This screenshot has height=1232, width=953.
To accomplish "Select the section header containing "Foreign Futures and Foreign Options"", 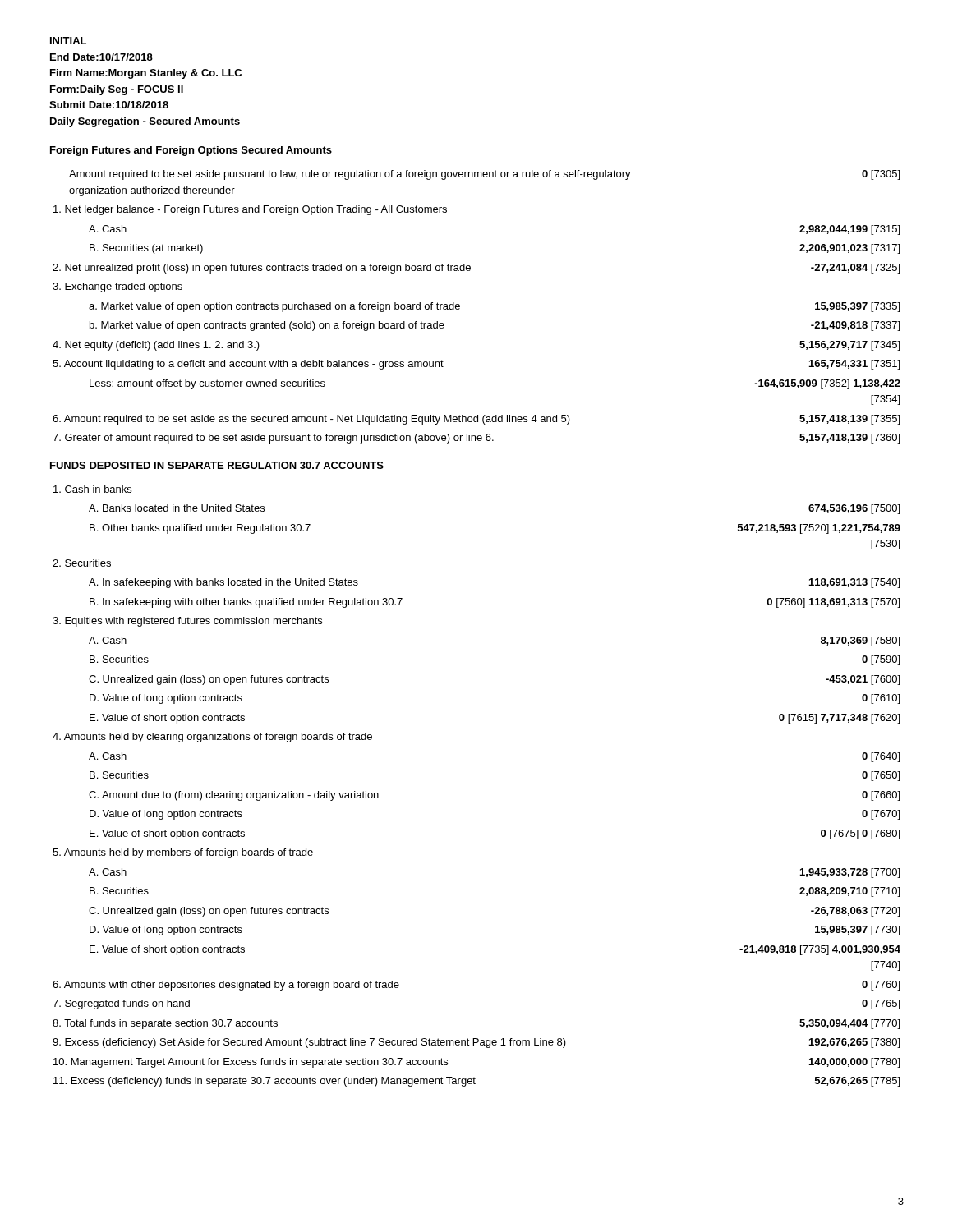I will click(191, 150).
